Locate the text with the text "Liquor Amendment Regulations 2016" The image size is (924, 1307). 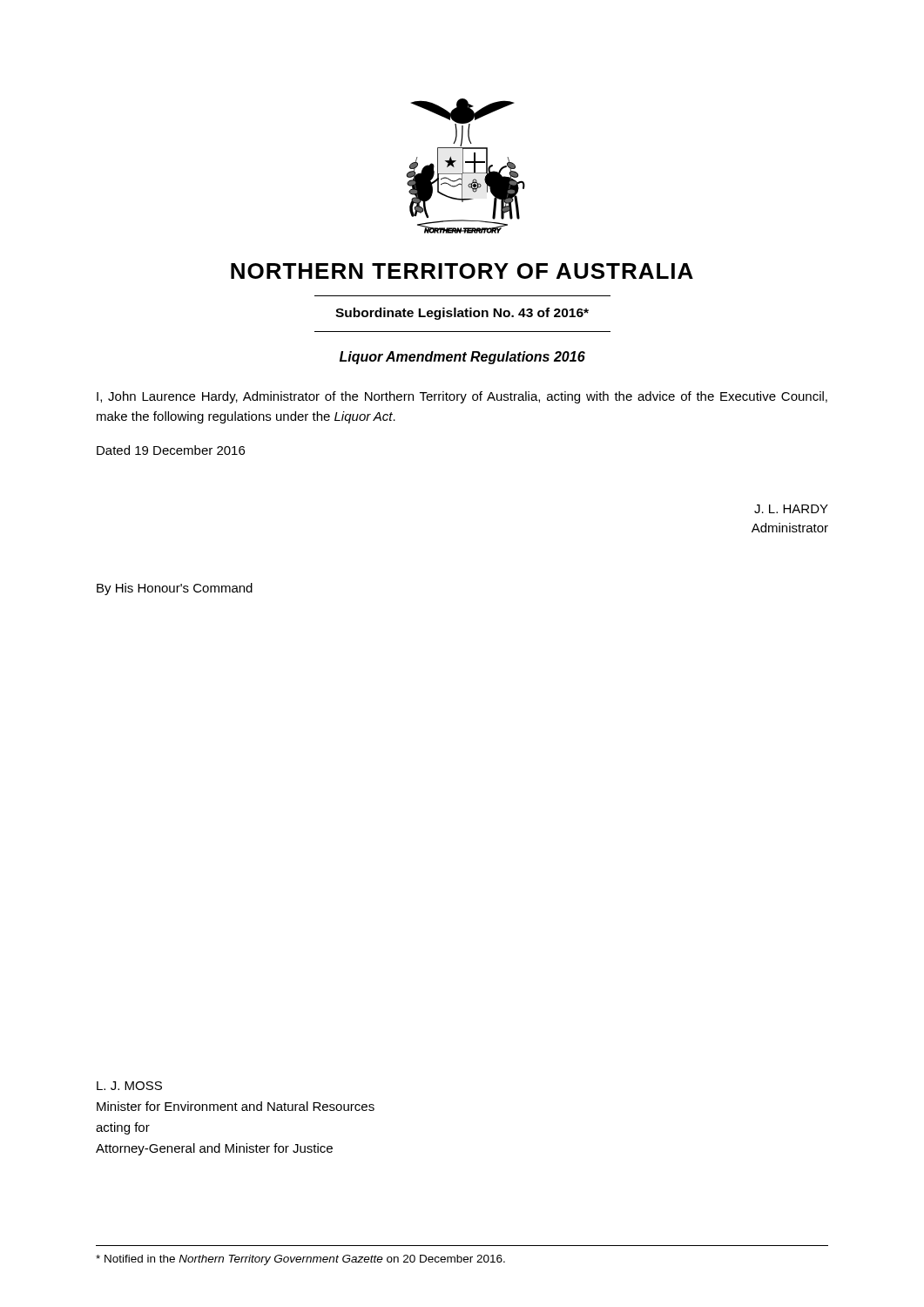pyautogui.click(x=462, y=357)
